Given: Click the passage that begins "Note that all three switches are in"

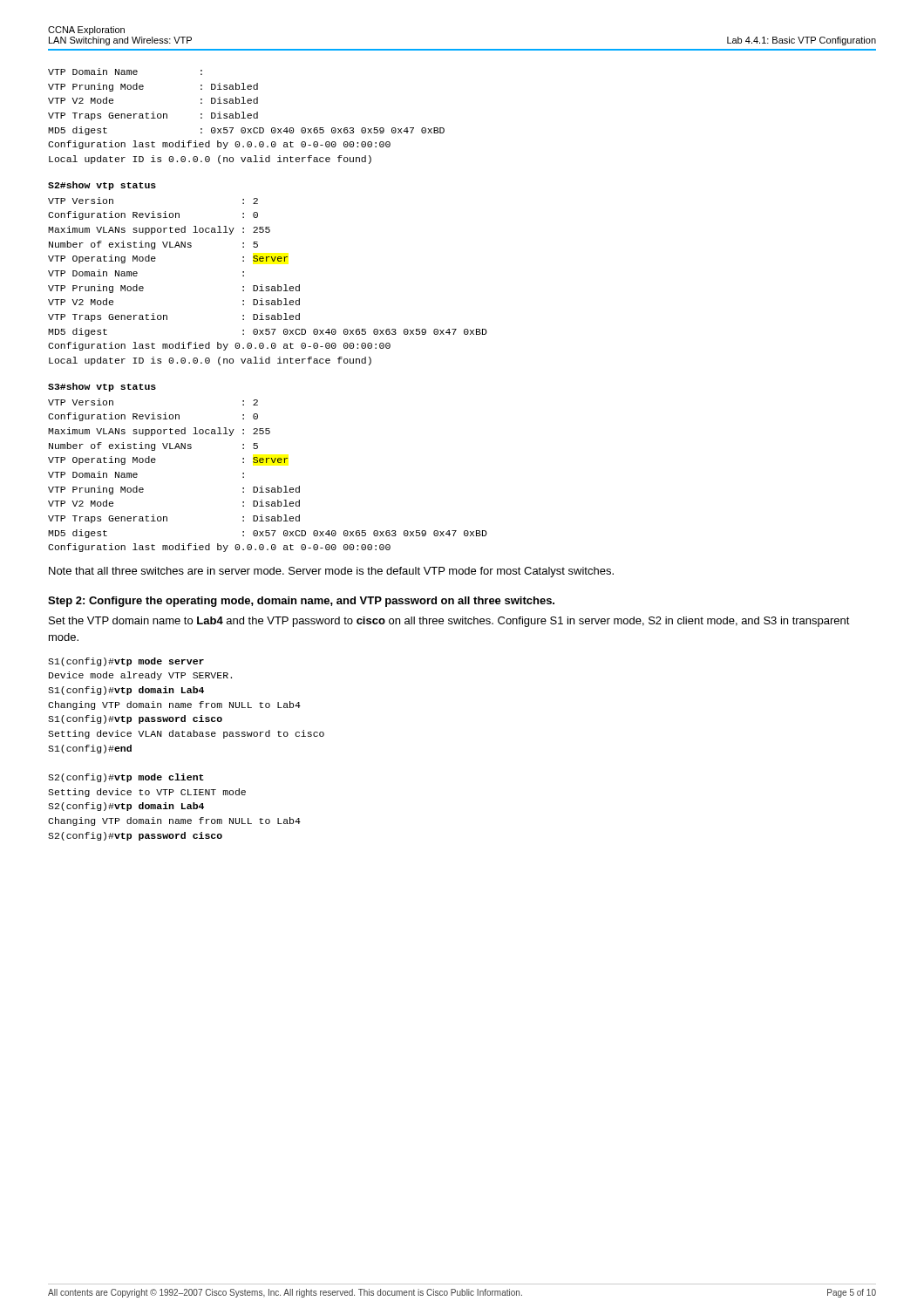Looking at the screenshot, I should click(x=331, y=571).
